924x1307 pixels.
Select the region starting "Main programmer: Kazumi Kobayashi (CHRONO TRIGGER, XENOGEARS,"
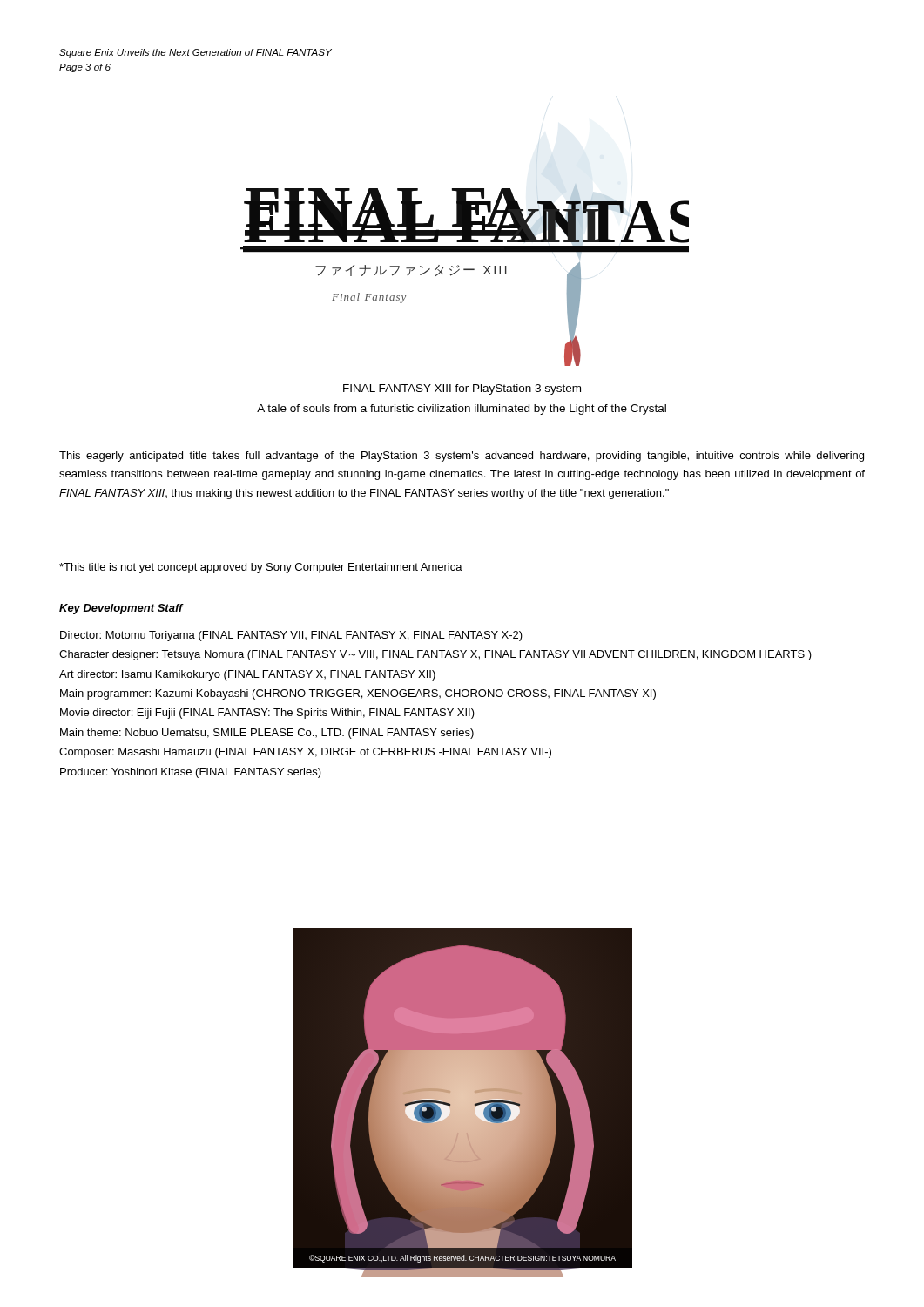click(462, 694)
